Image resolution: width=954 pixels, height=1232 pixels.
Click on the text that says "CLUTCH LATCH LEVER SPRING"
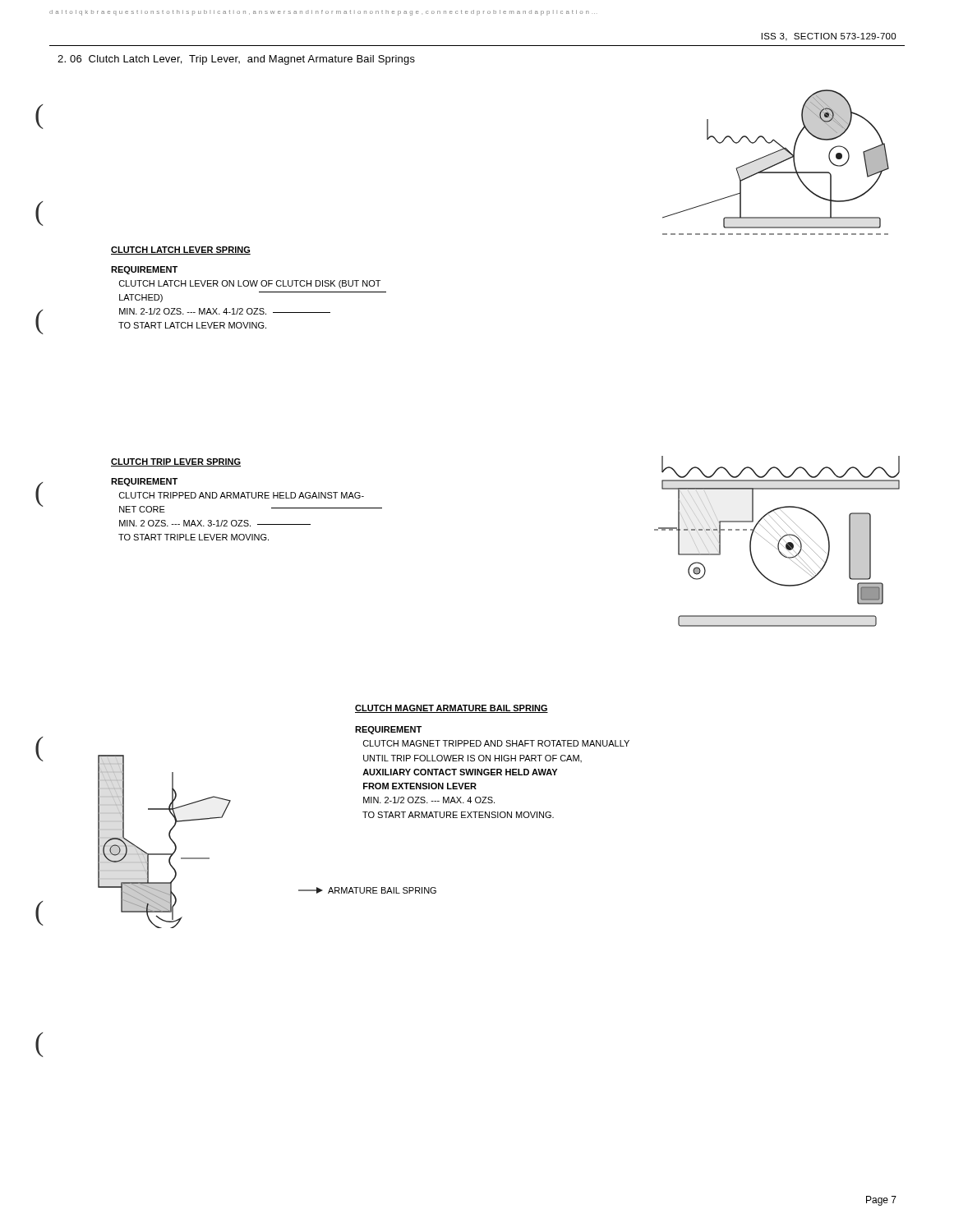(181, 250)
